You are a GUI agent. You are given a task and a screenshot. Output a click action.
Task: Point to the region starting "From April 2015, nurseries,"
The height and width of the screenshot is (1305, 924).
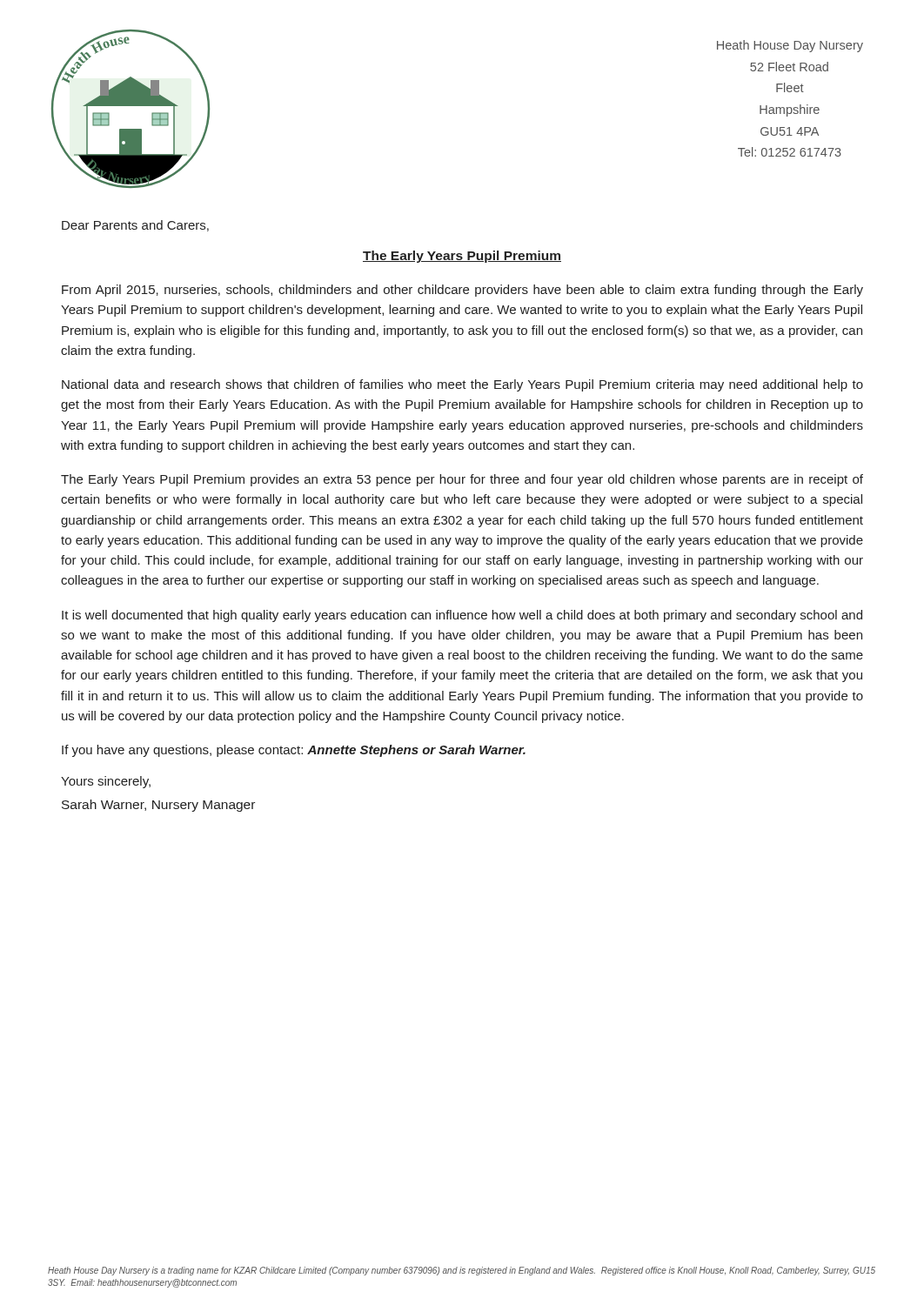point(462,320)
